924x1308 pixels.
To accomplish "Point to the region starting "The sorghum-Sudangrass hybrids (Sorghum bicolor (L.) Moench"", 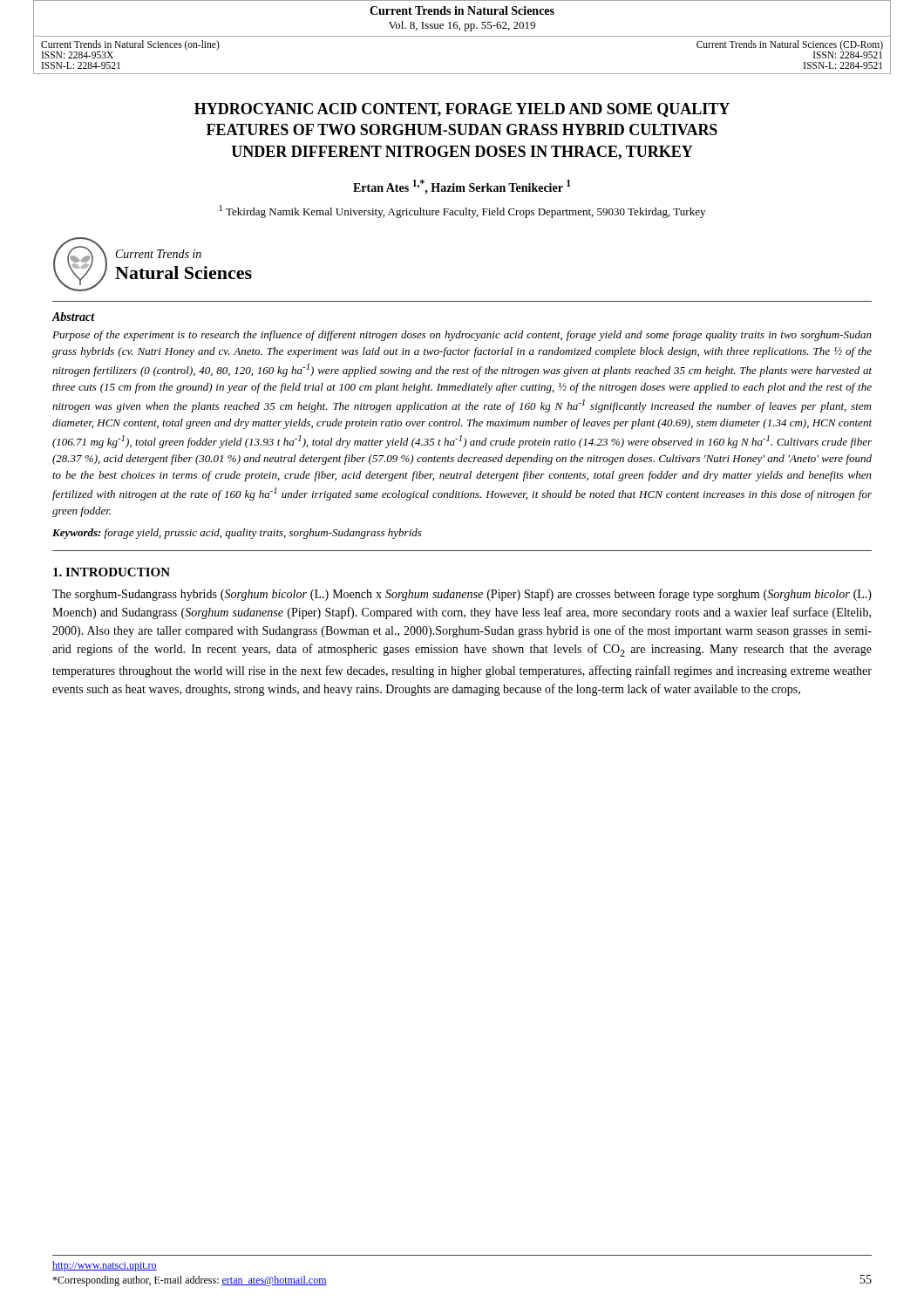I will tap(462, 642).
